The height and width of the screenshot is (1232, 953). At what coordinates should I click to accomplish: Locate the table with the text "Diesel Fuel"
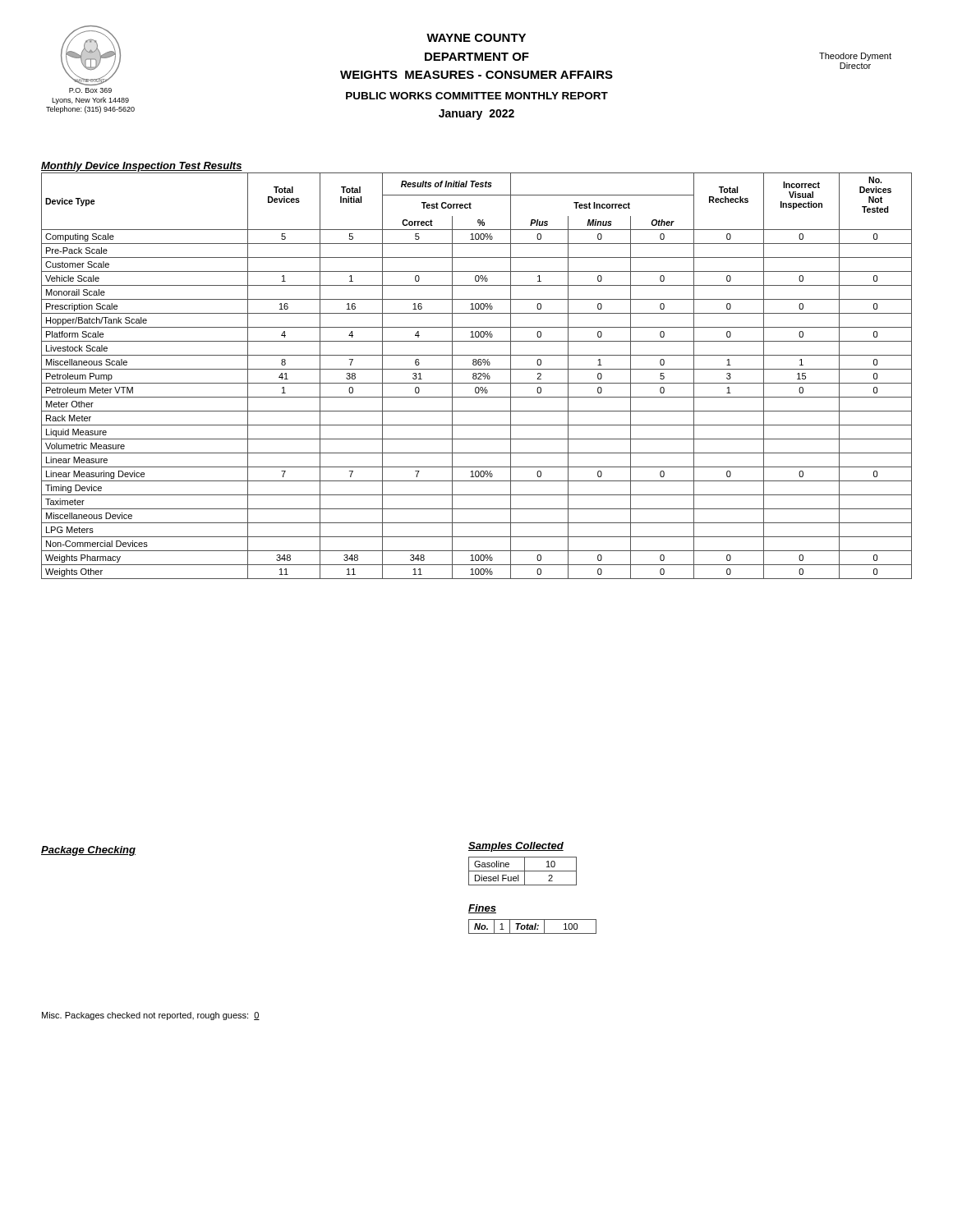pyautogui.click(x=533, y=871)
